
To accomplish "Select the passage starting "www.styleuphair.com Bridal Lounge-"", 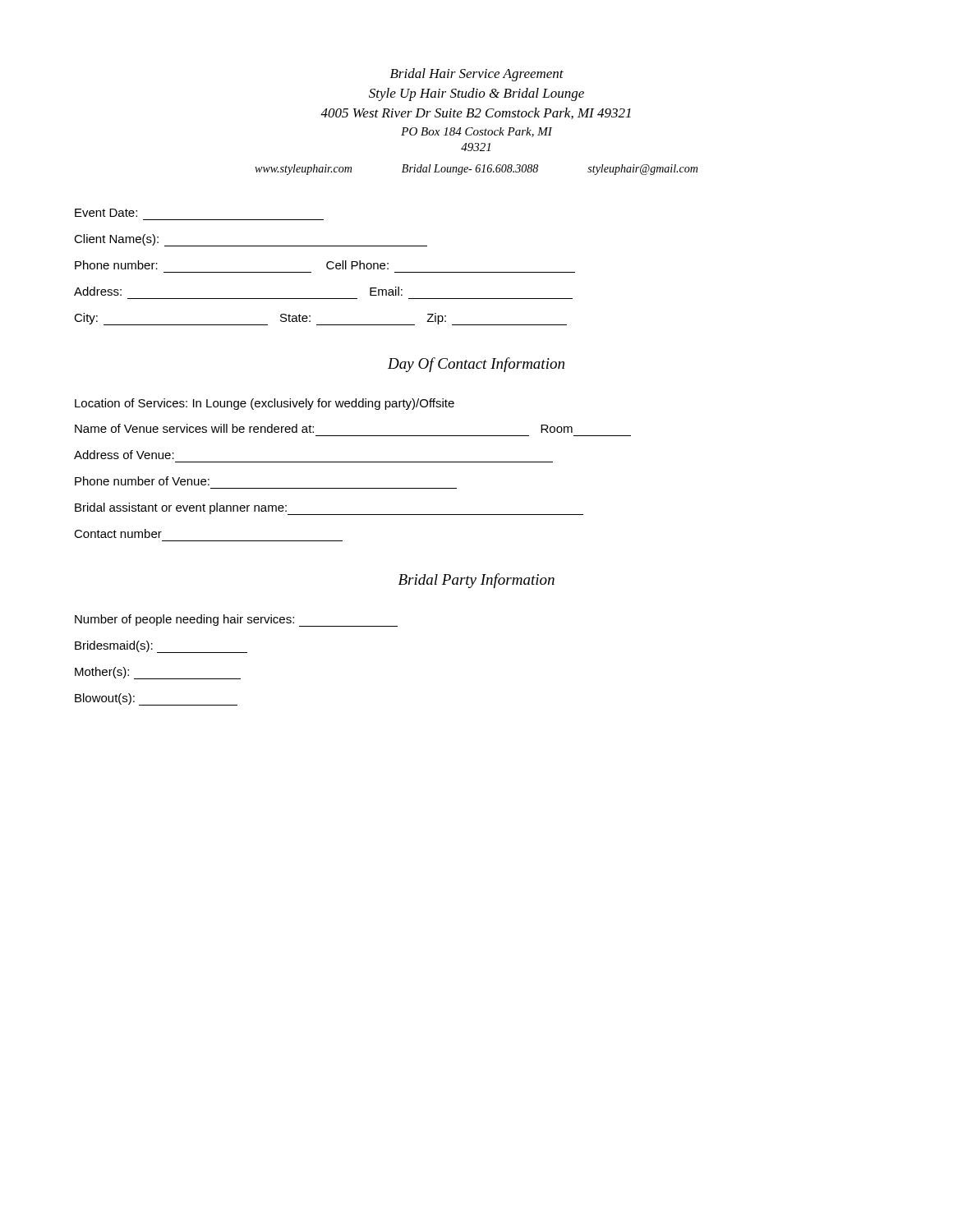I will tap(476, 169).
